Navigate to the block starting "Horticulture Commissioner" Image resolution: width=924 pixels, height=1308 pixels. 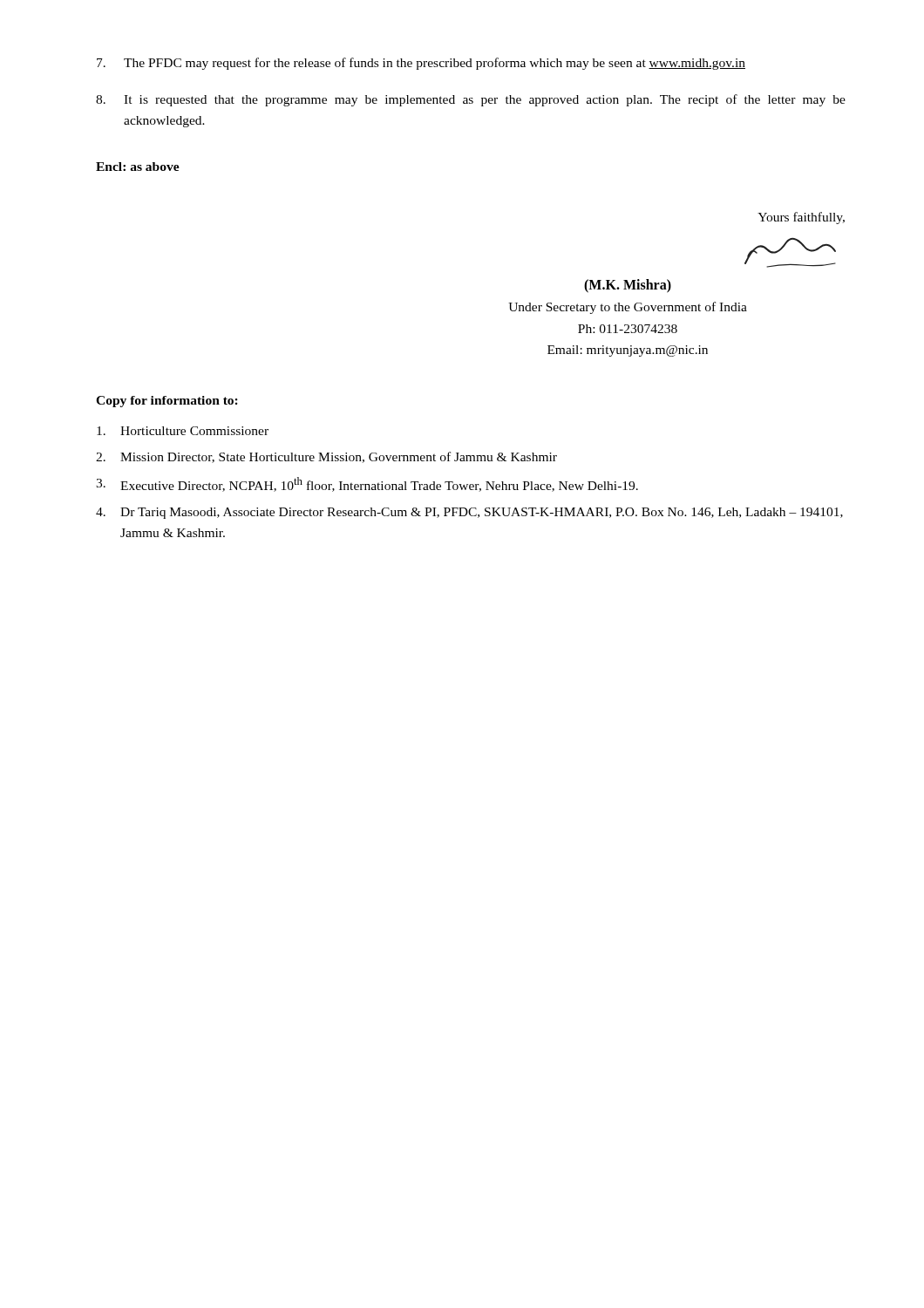point(183,431)
